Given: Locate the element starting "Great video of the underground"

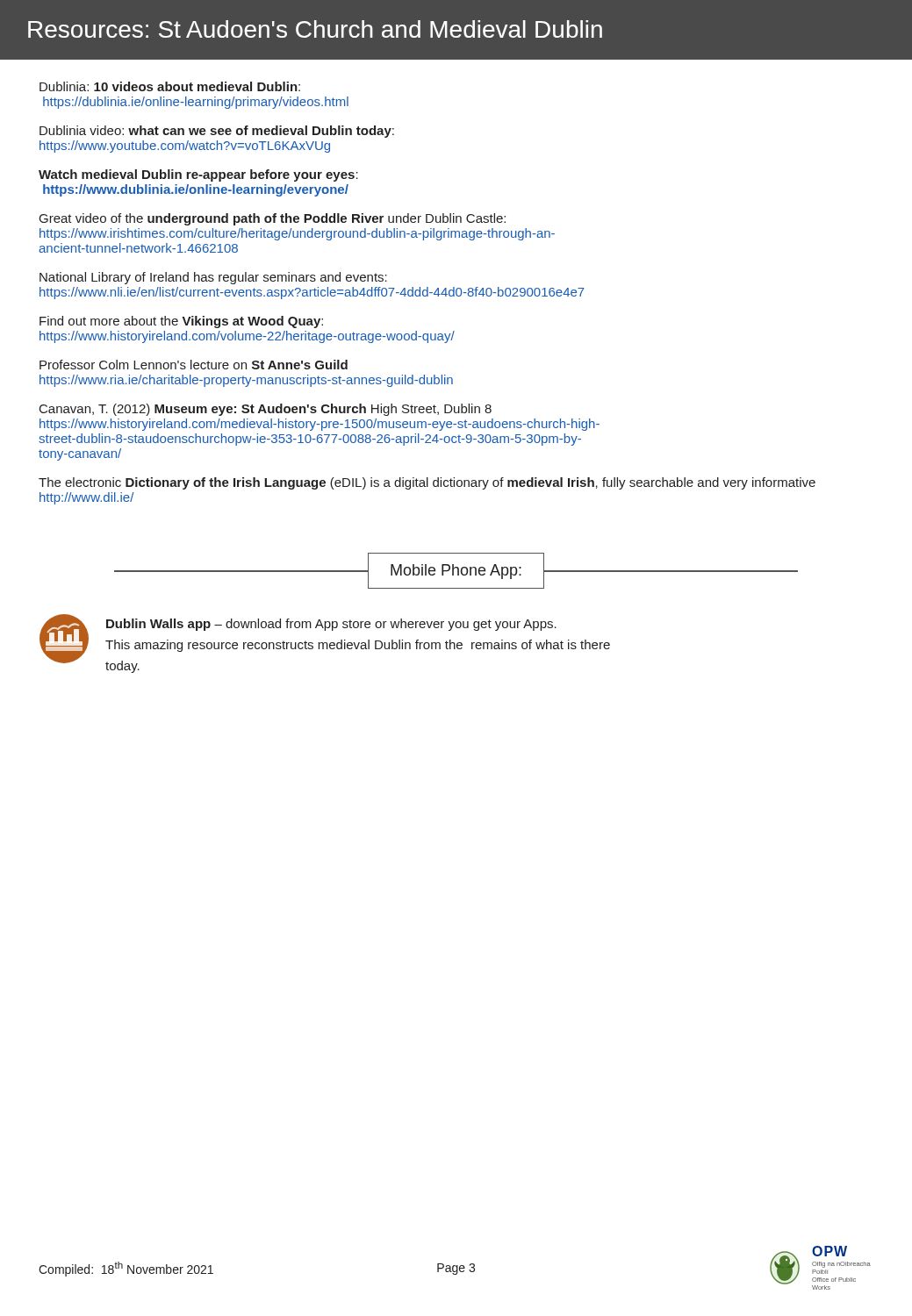Looking at the screenshot, I should pos(297,233).
